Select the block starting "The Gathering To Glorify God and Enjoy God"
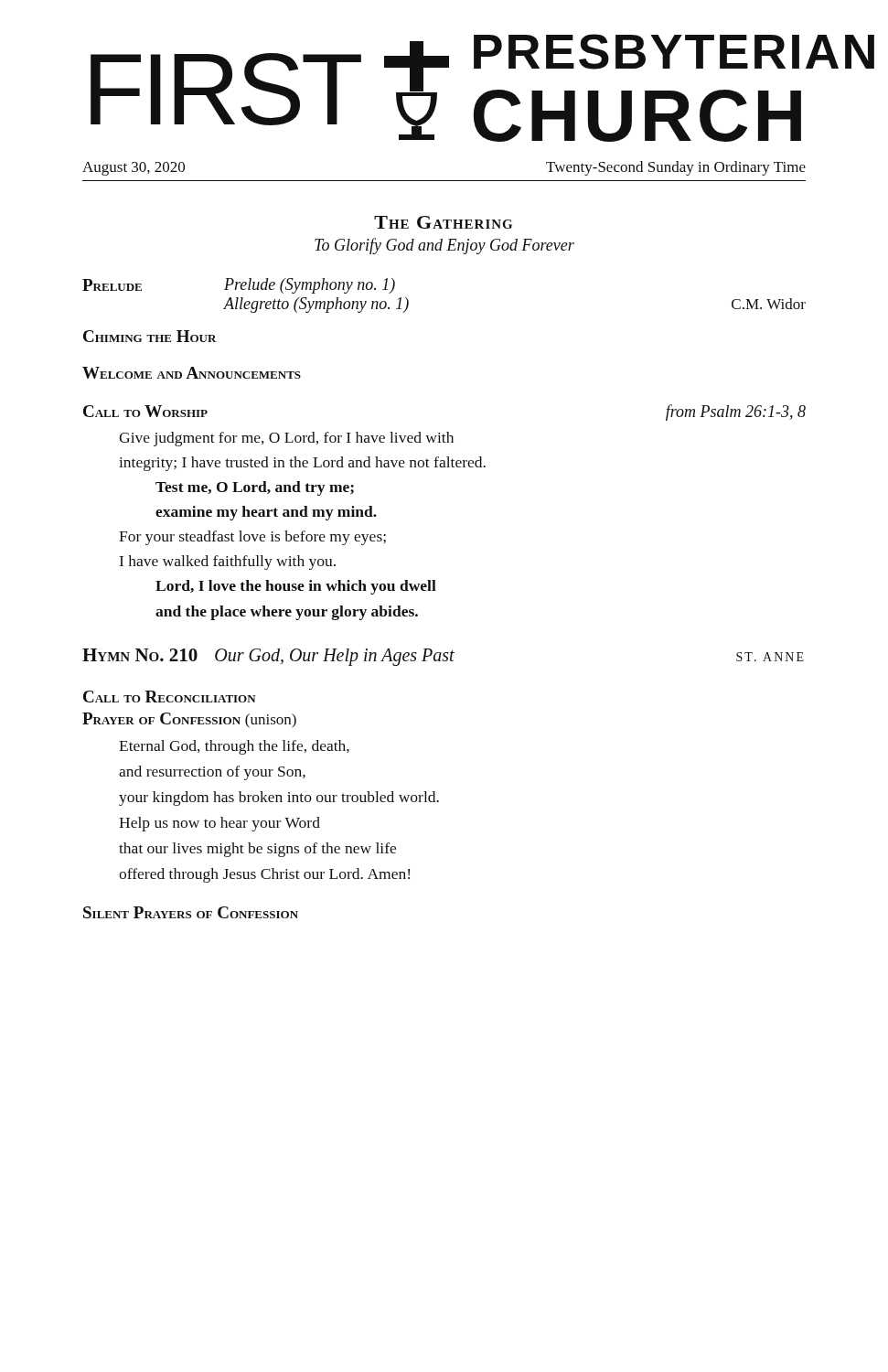888x1372 pixels. pyautogui.click(x=444, y=232)
